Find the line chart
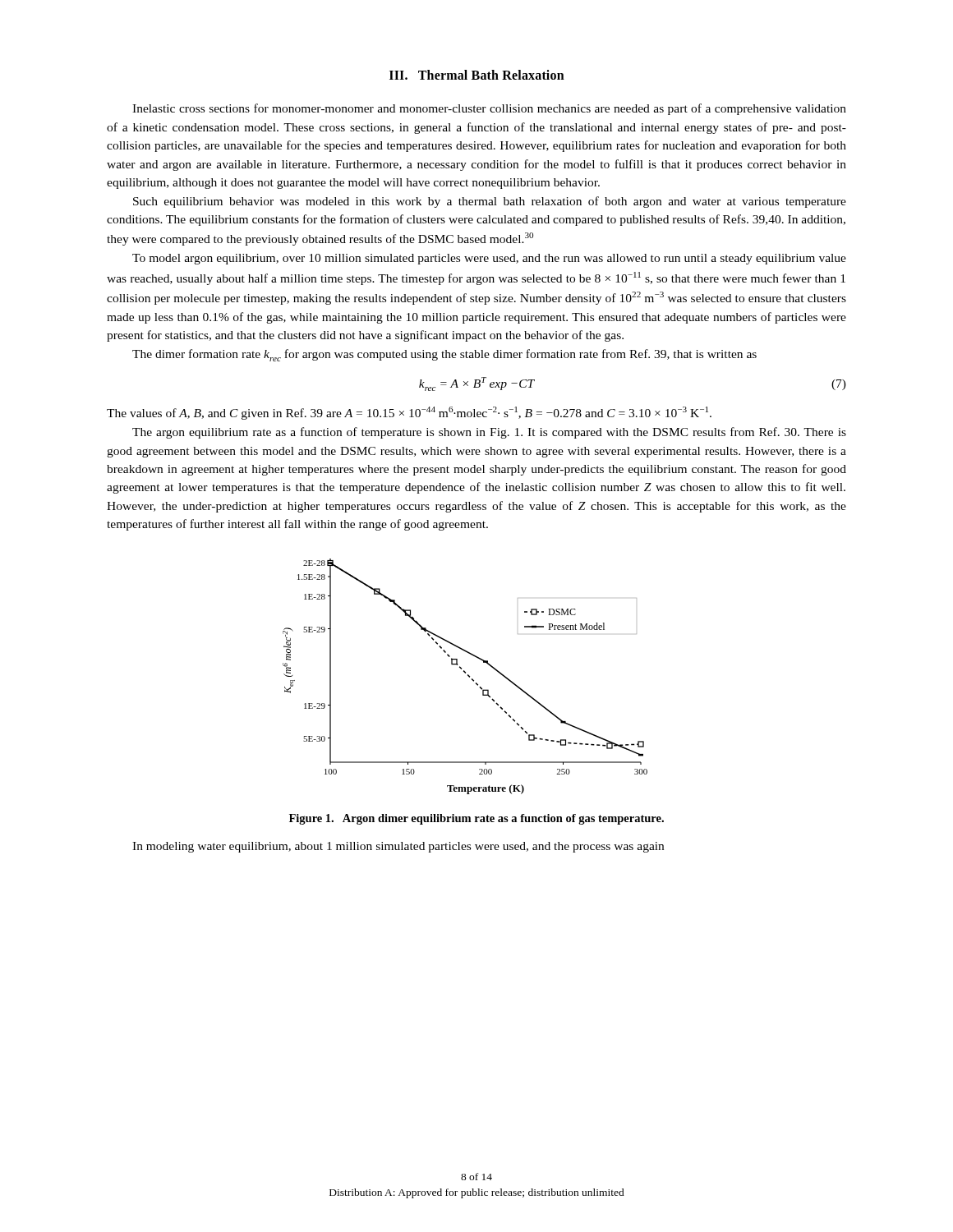Viewport: 953px width, 1232px height. click(x=476, y=676)
